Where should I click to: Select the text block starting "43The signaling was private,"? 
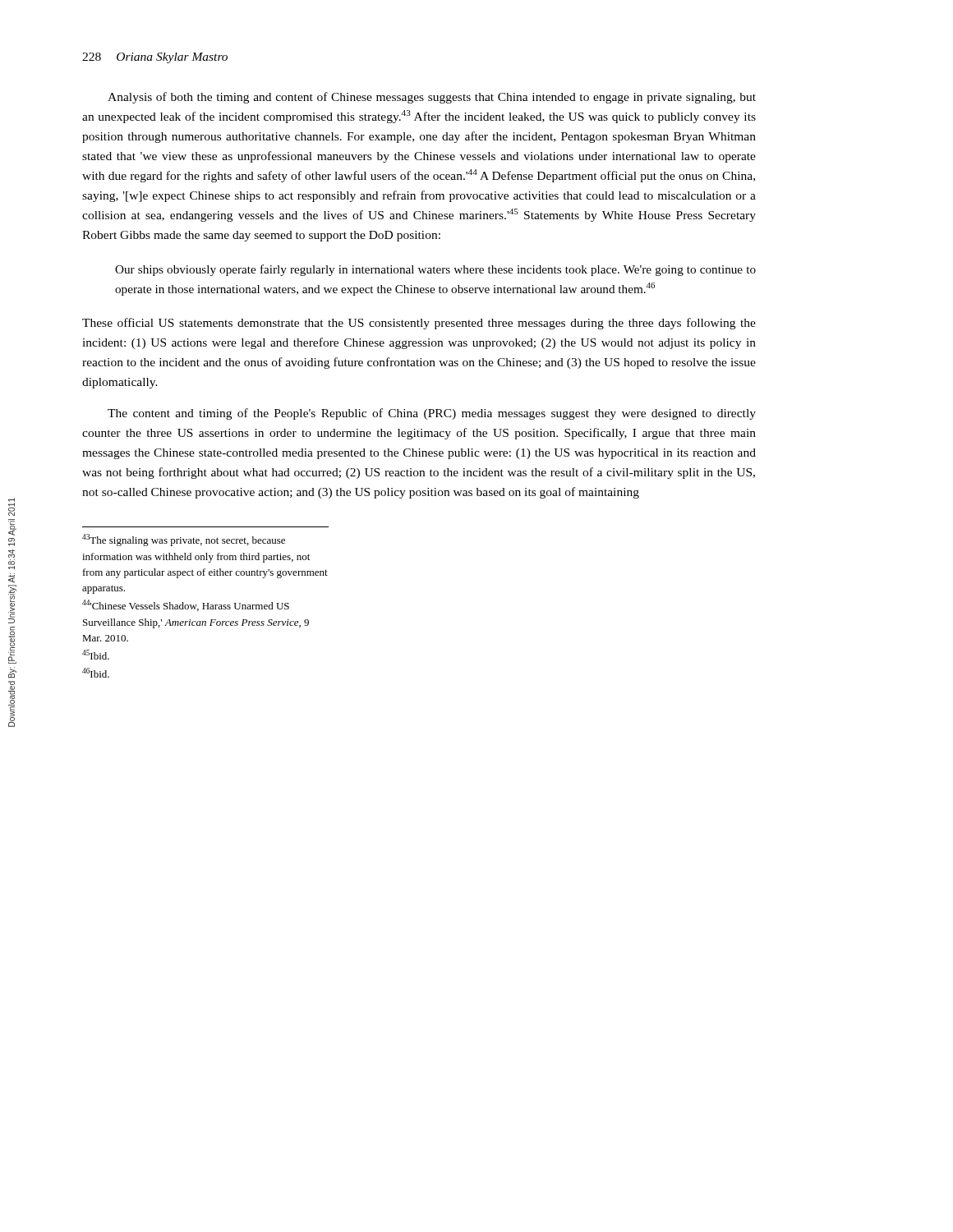pos(205,607)
